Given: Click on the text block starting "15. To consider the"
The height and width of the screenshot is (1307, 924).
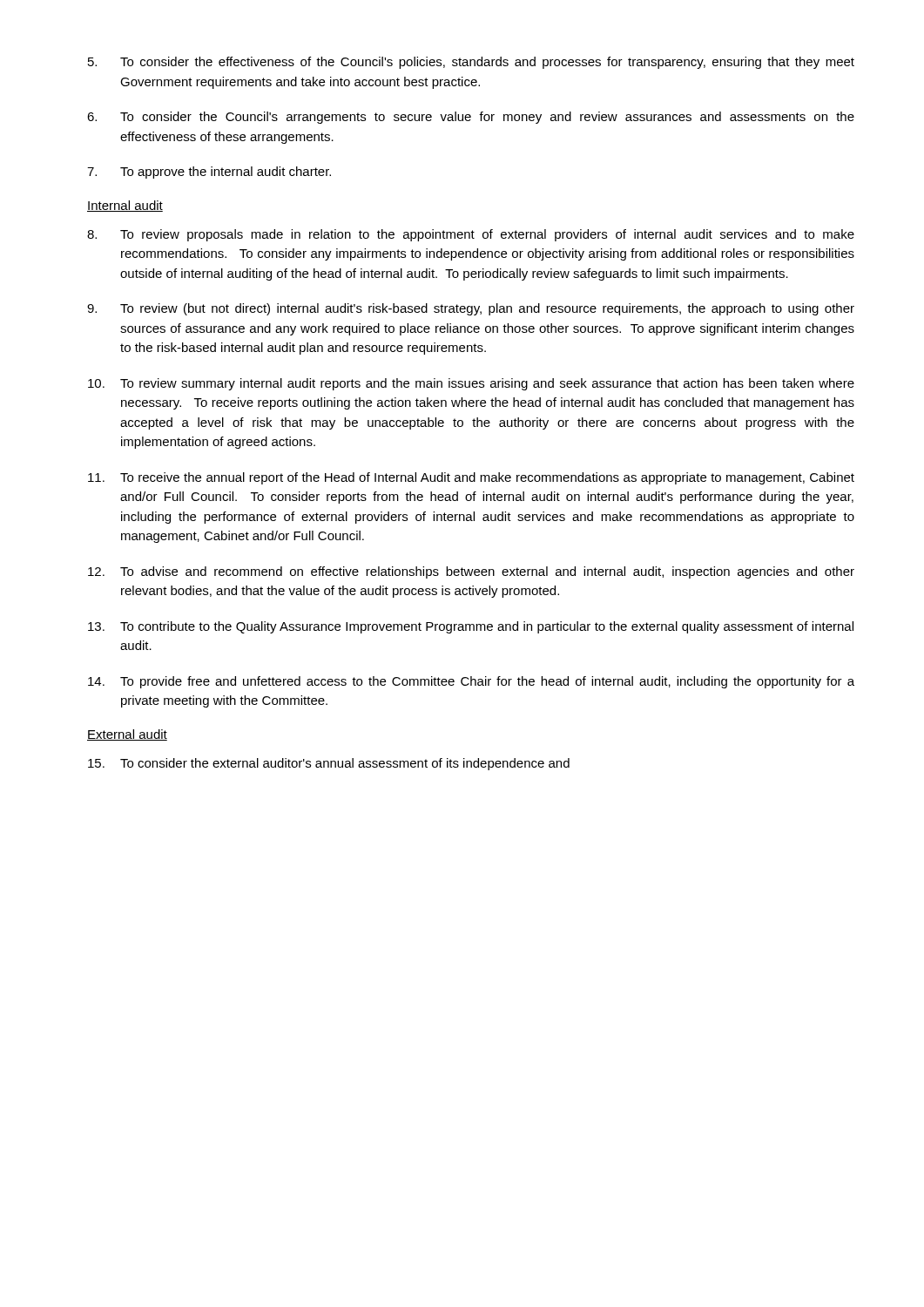Looking at the screenshot, I should (471, 763).
